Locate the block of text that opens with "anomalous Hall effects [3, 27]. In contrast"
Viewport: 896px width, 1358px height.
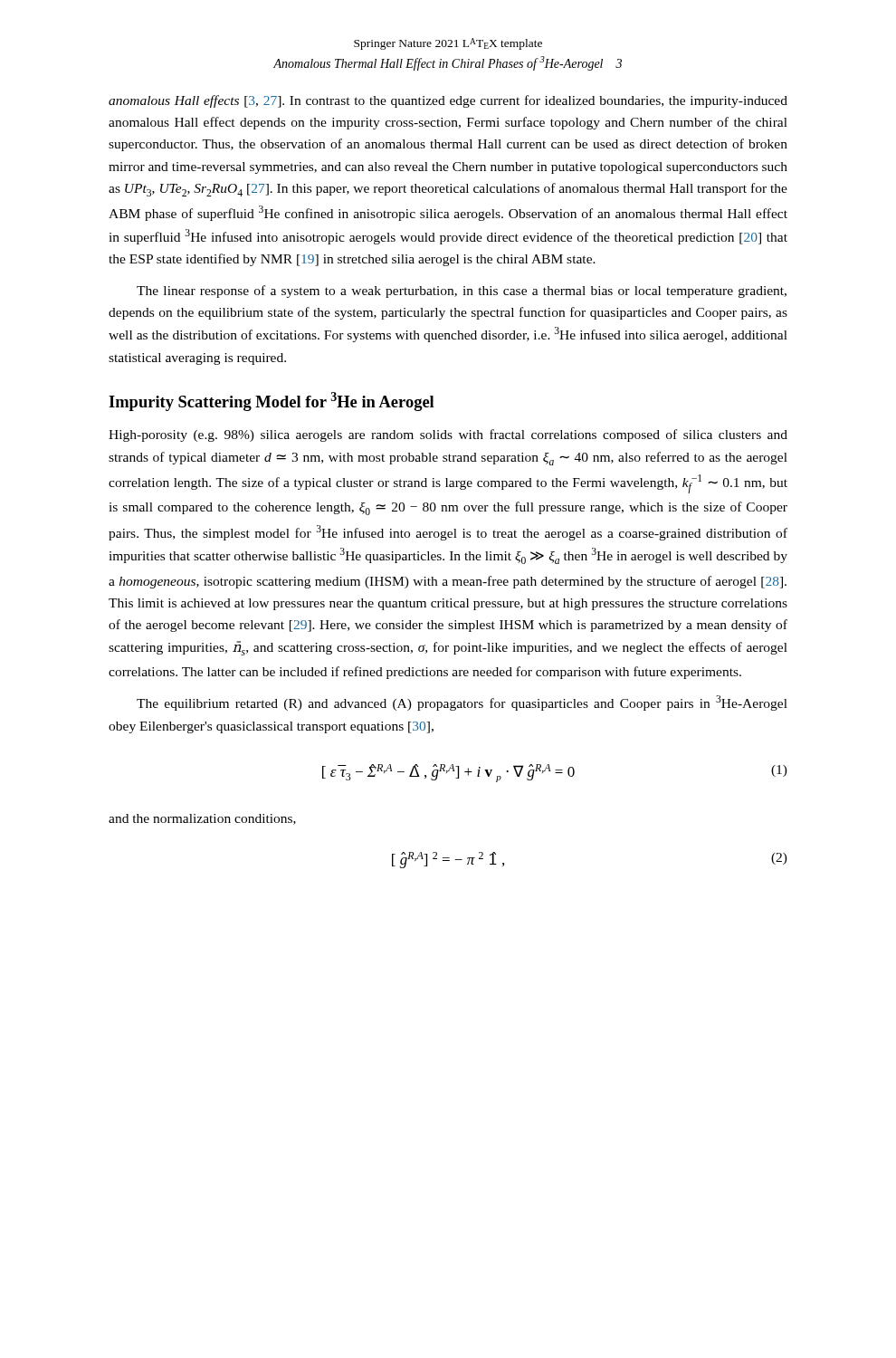(448, 180)
